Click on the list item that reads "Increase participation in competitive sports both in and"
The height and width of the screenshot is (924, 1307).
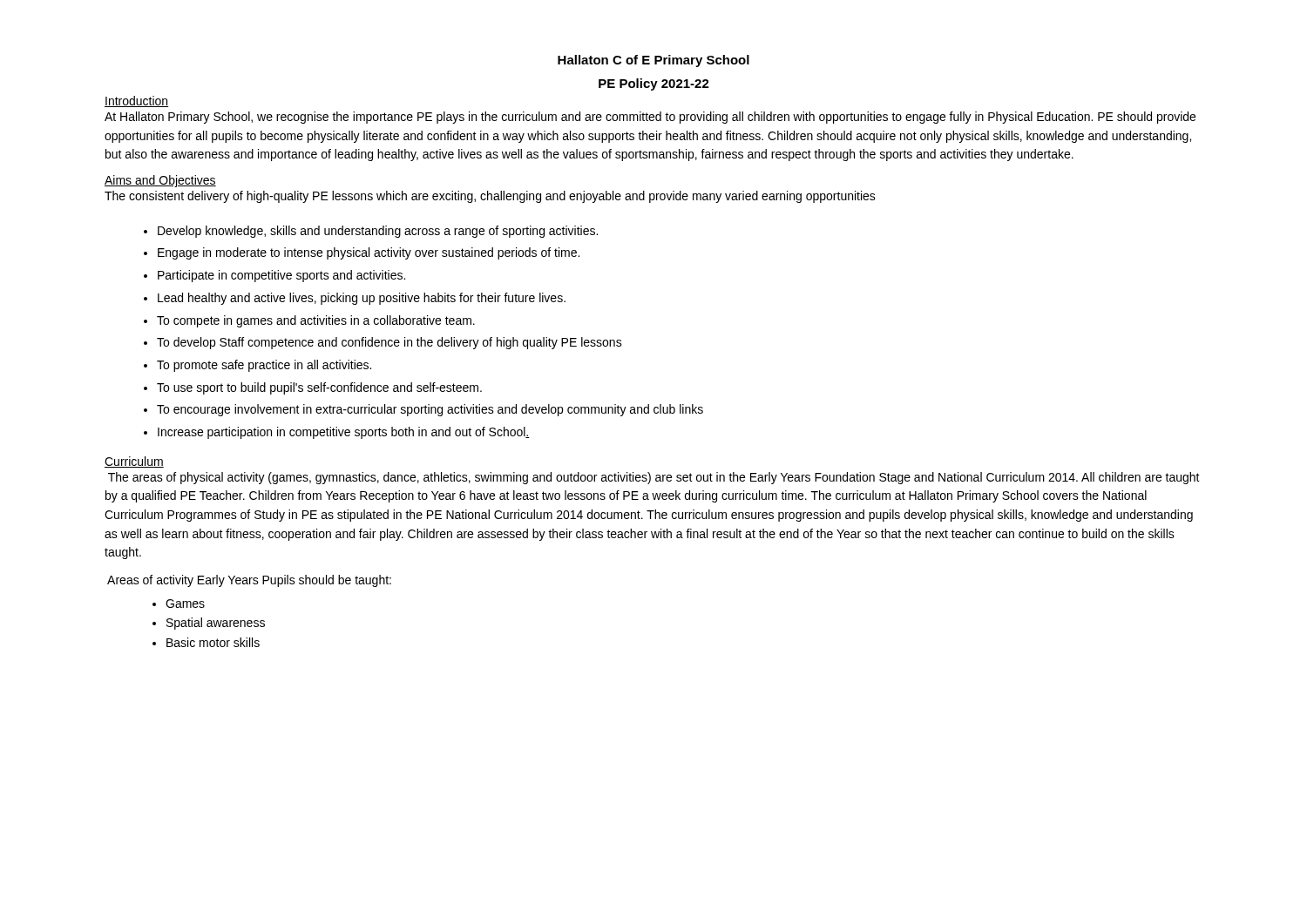344,433
